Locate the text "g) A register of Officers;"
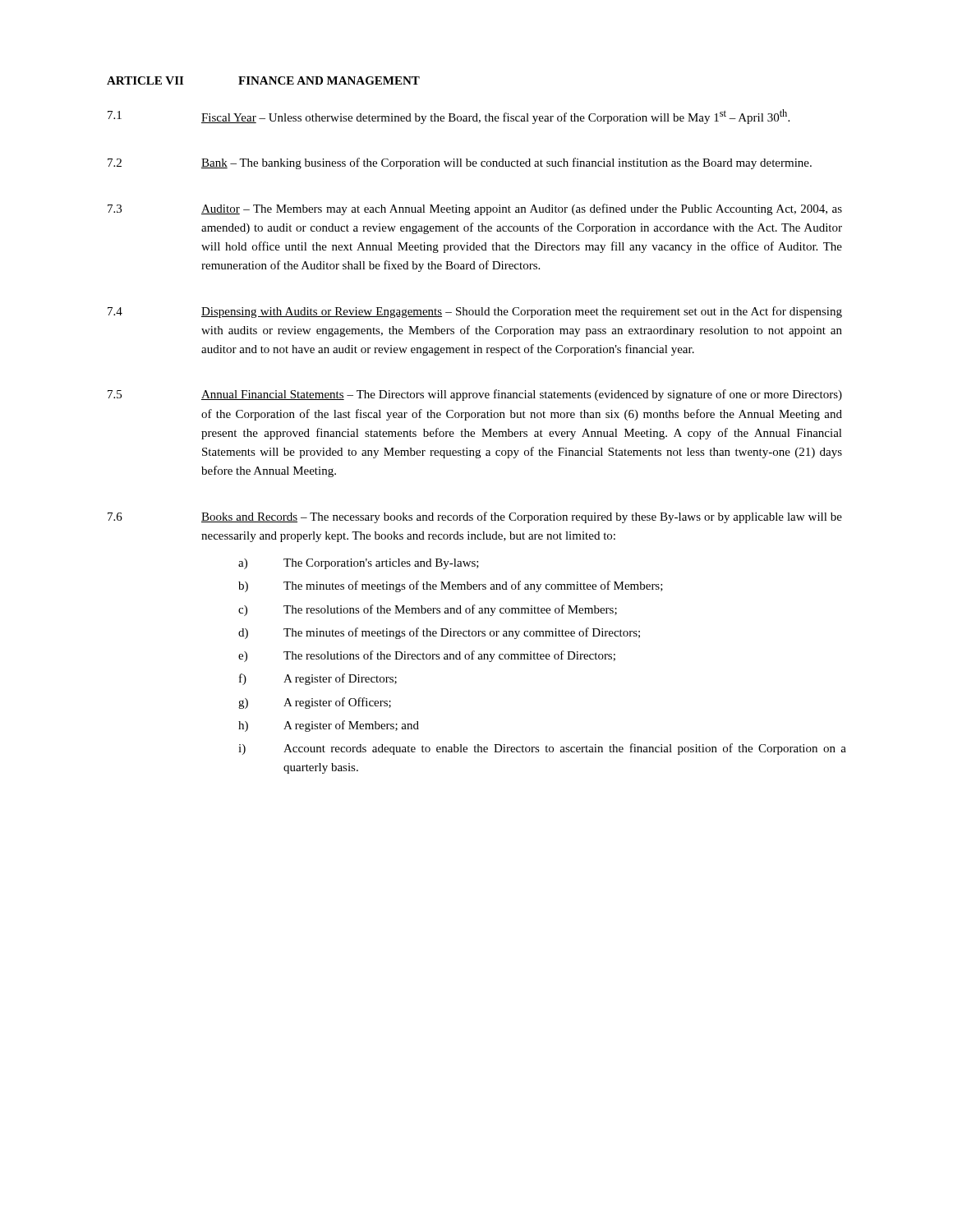The width and height of the screenshot is (953, 1232). pos(315,702)
